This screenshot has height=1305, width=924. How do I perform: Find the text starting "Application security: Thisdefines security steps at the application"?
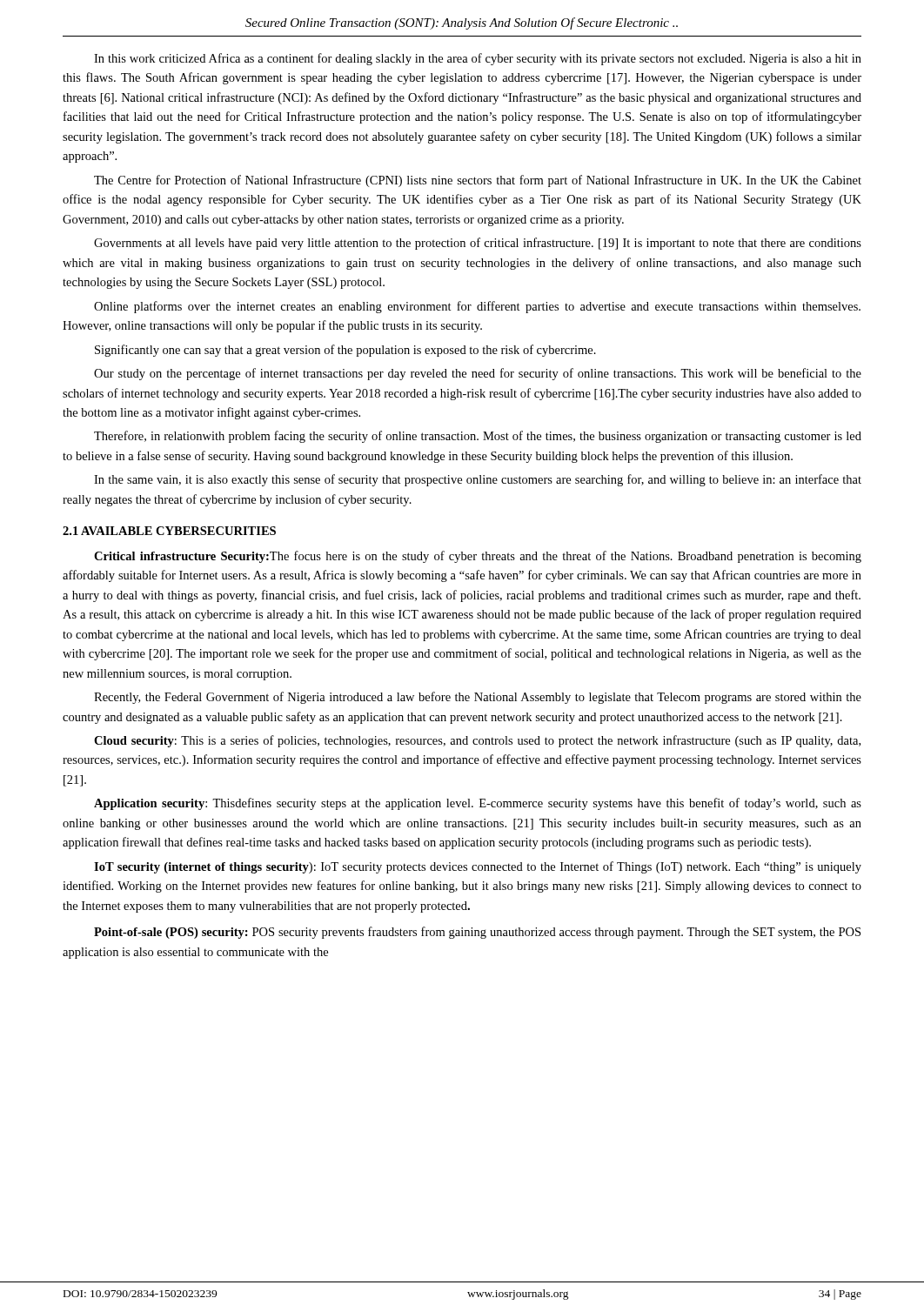tap(462, 823)
